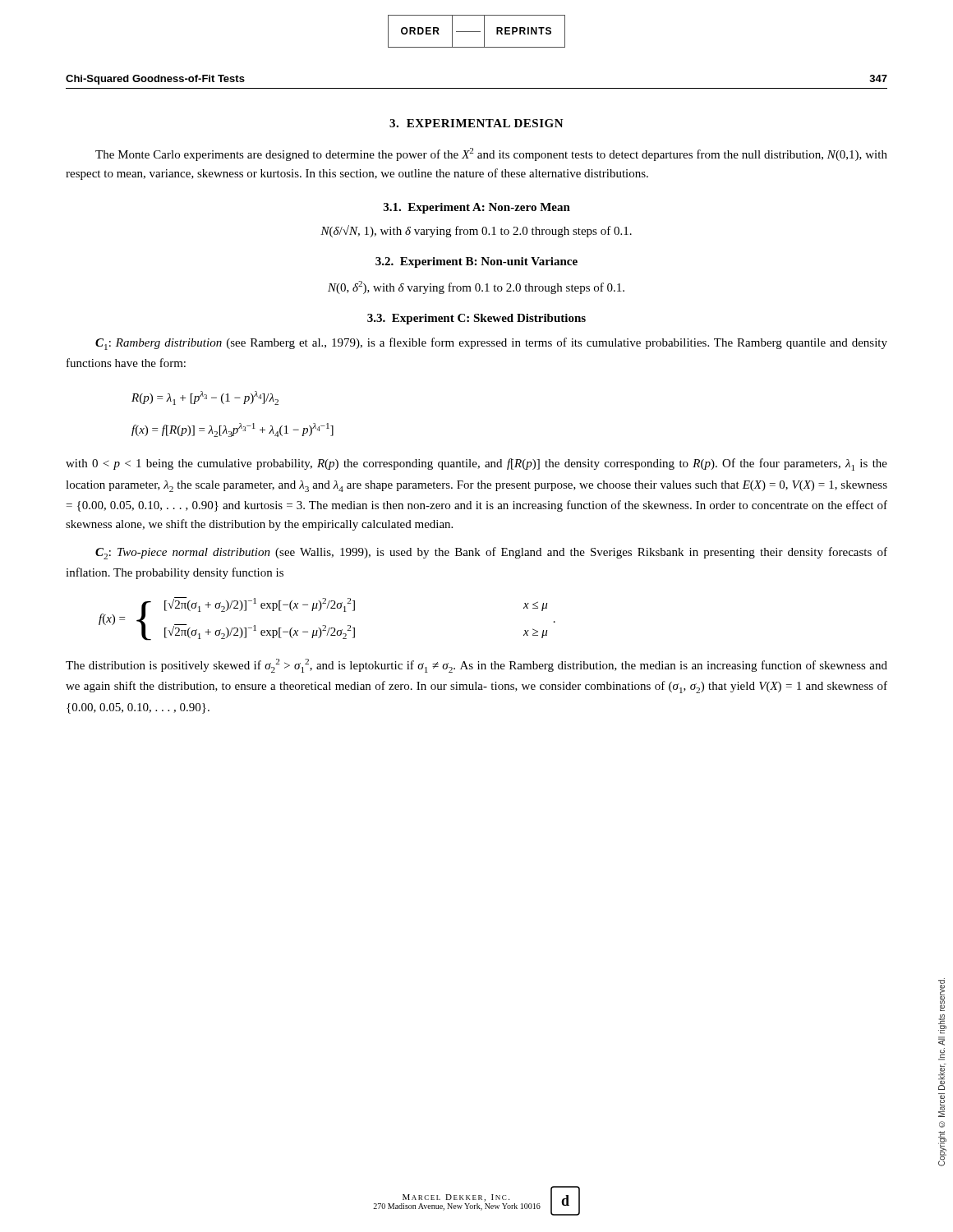The width and height of the screenshot is (953, 1232).
Task: Click on the formula with the text "N(δ/√N, 1), with δ varying from"
Action: click(x=476, y=230)
